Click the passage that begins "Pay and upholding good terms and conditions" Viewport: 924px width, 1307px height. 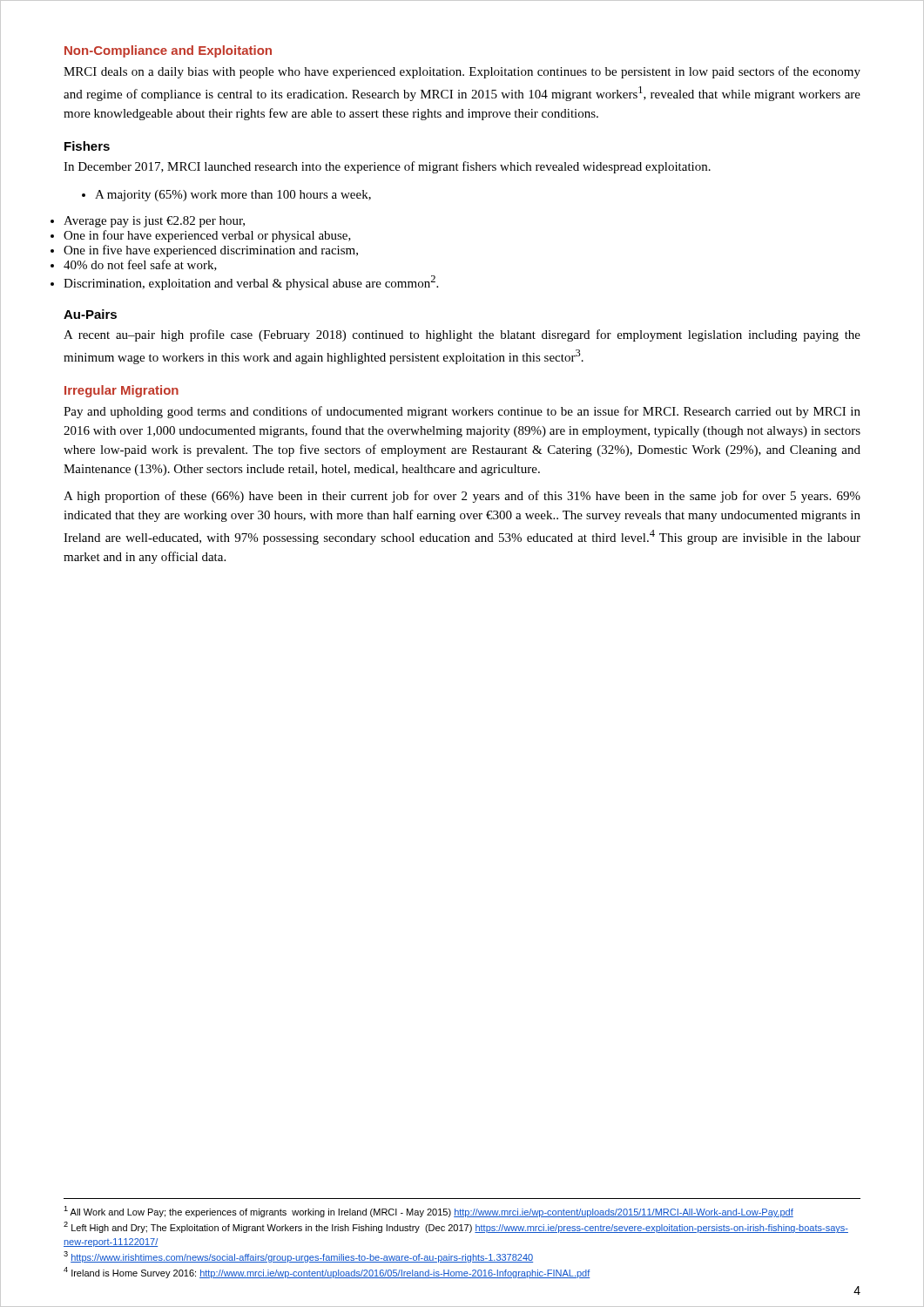(462, 441)
